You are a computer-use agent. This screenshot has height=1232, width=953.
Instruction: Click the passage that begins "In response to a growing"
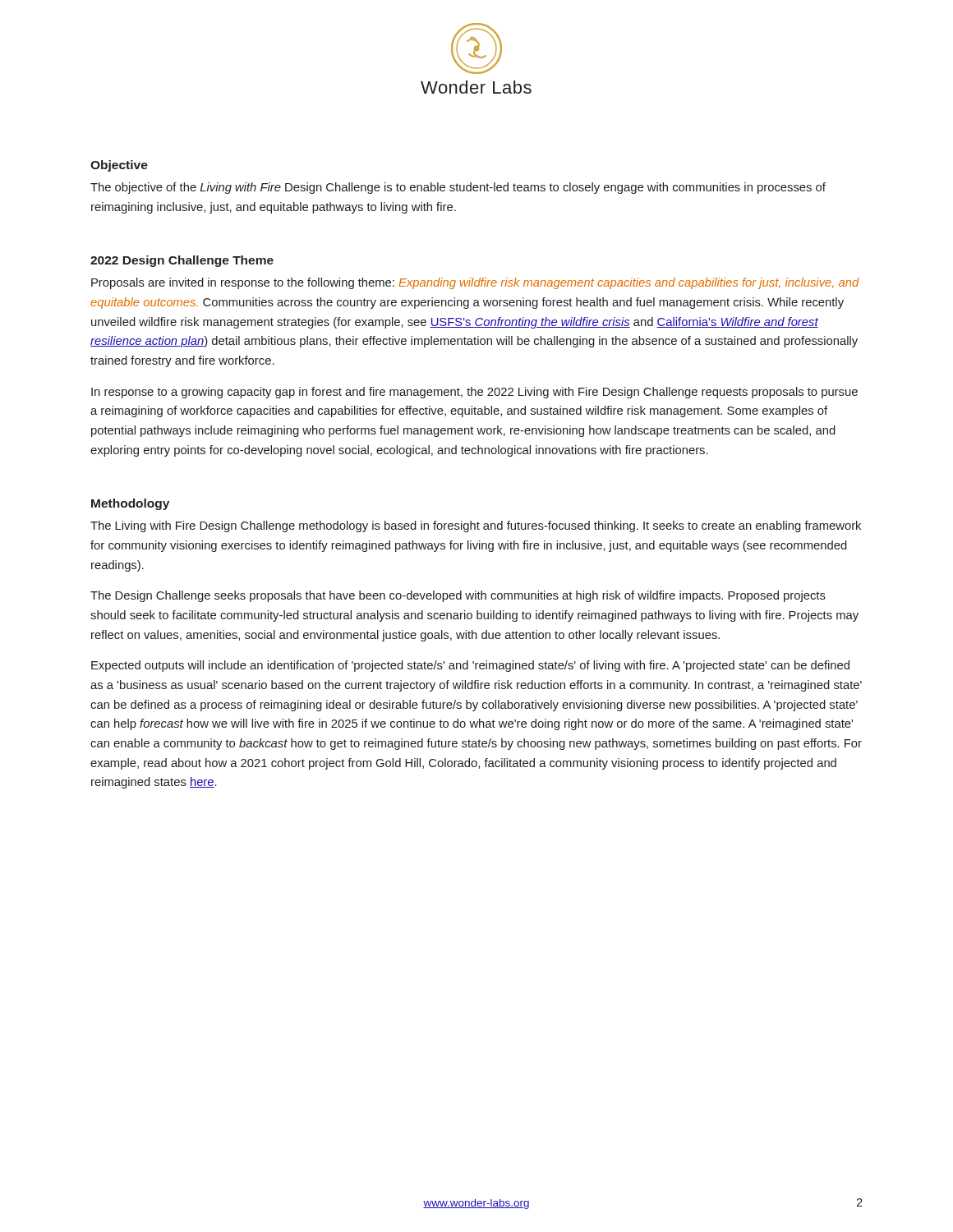tap(474, 421)
